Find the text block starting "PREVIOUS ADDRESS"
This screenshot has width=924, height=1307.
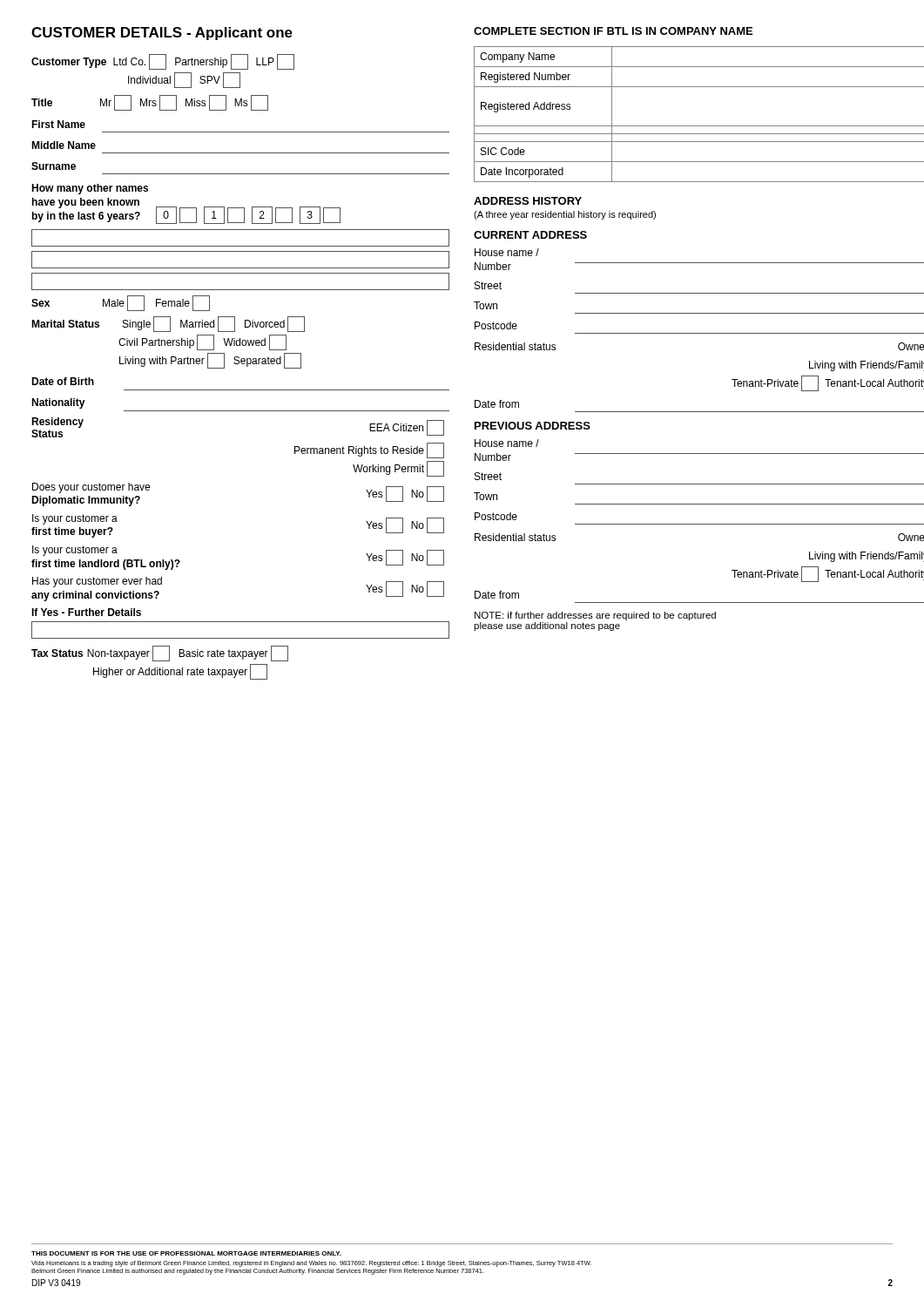pos(532,426)
